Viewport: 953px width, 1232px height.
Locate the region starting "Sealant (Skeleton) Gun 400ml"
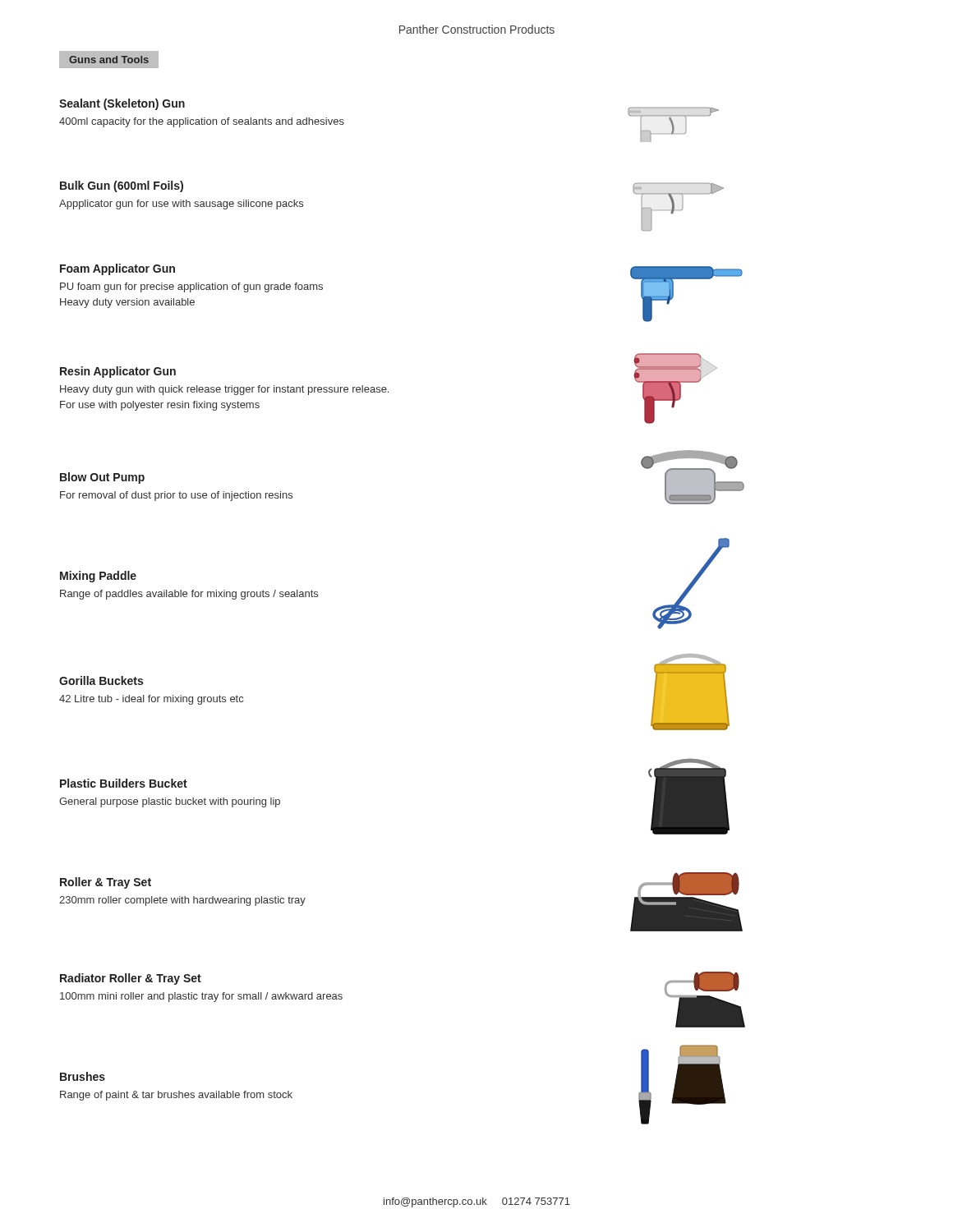click(168, 120)
